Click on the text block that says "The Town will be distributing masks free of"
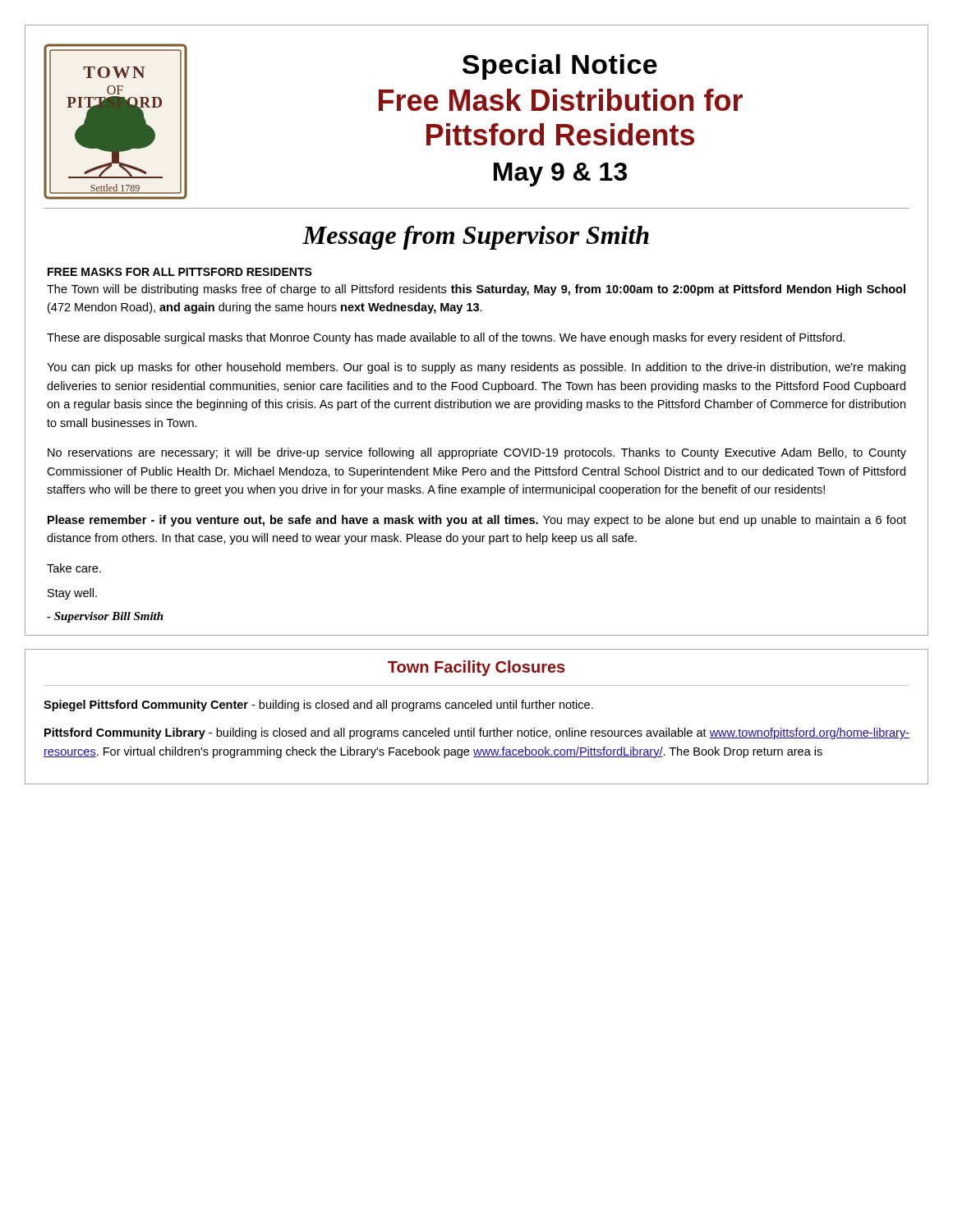The width and height of the screenshot is (953, 1232). (x=476, y=298)
